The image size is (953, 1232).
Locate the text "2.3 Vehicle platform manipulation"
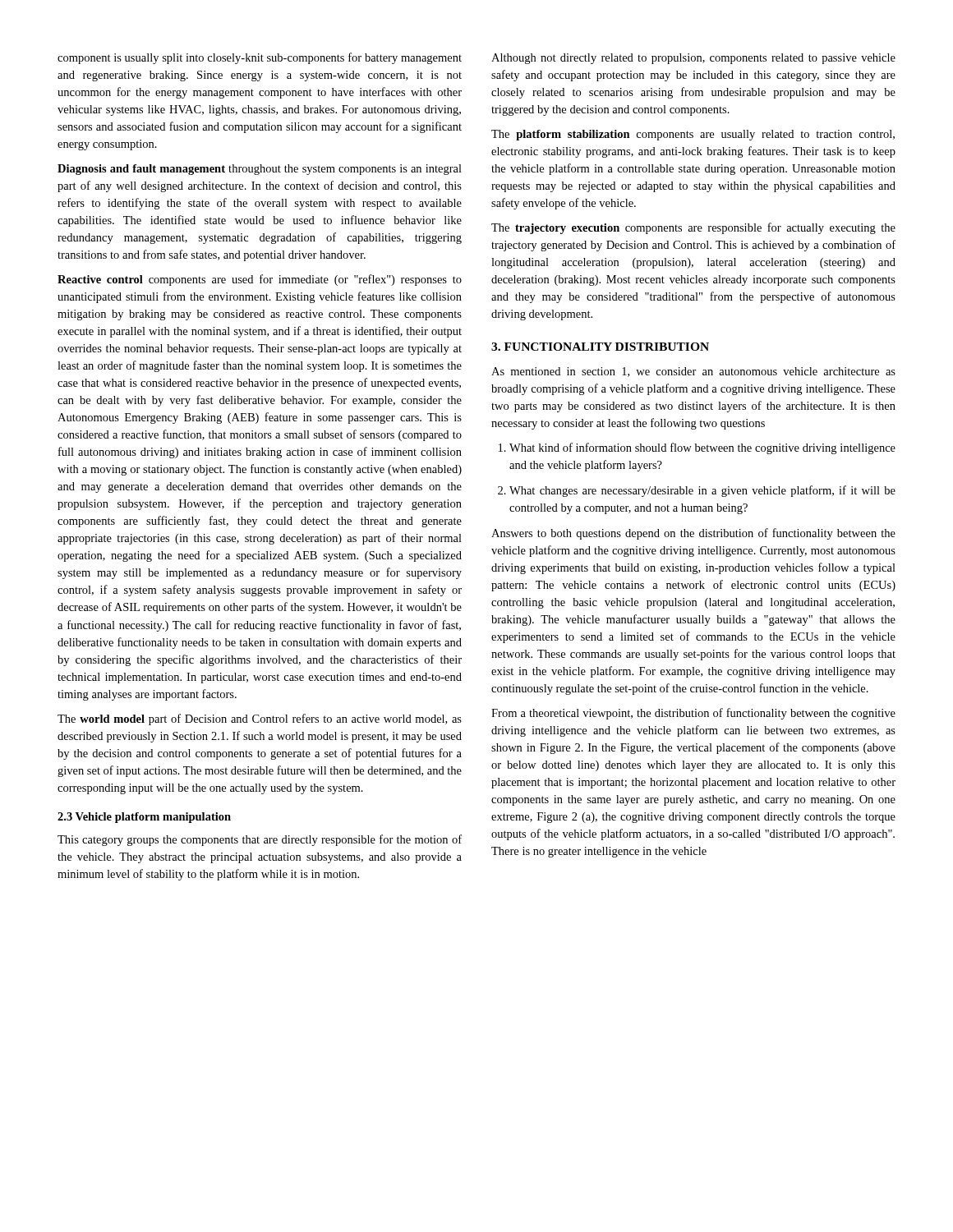(144, 818)
